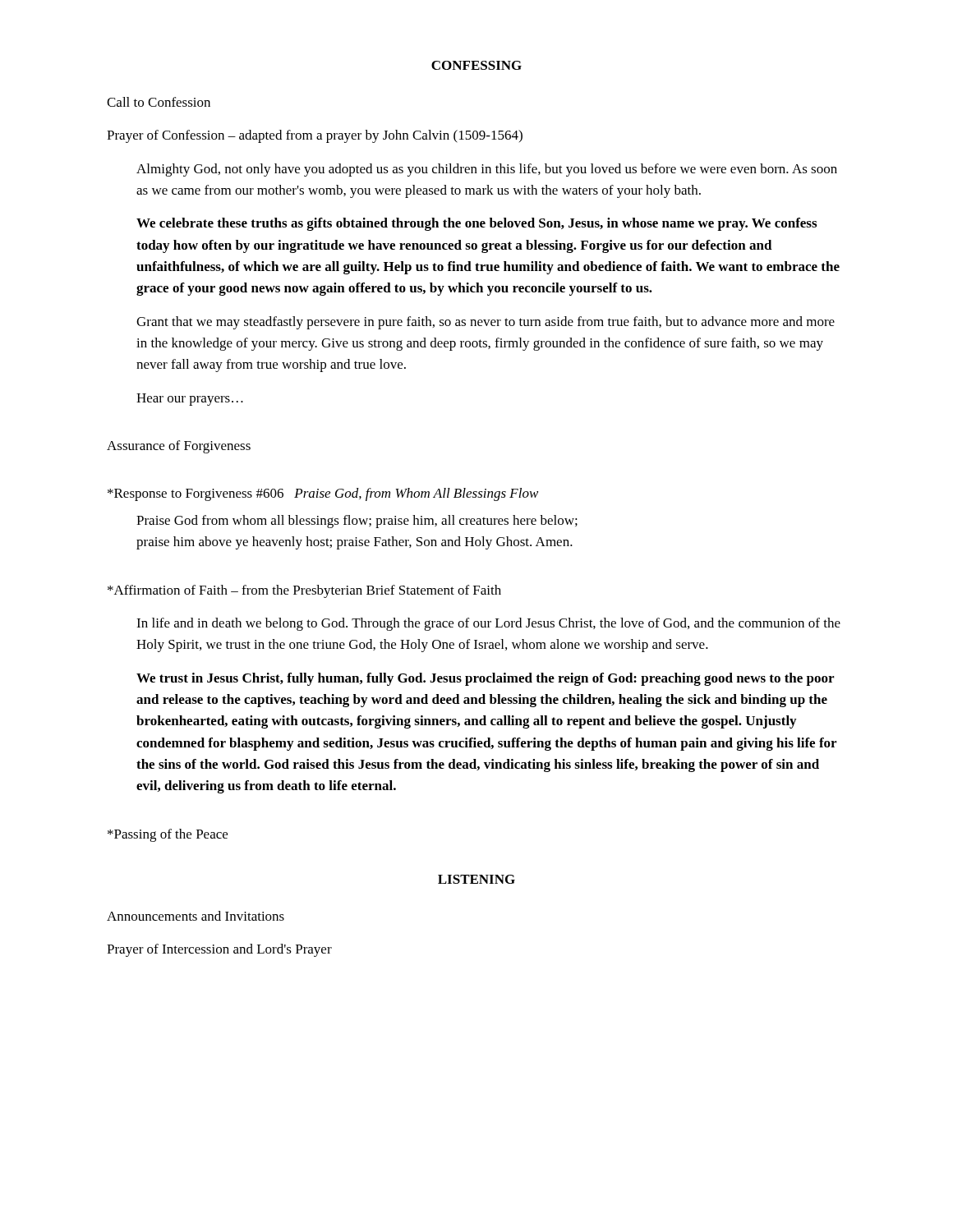Click on the text block that reads "Praise God from whom all blessings flow; praise"
Image resolution: width=953 pixels, height=1232 pixels.
pyautogui.click(x=357, y=531)
